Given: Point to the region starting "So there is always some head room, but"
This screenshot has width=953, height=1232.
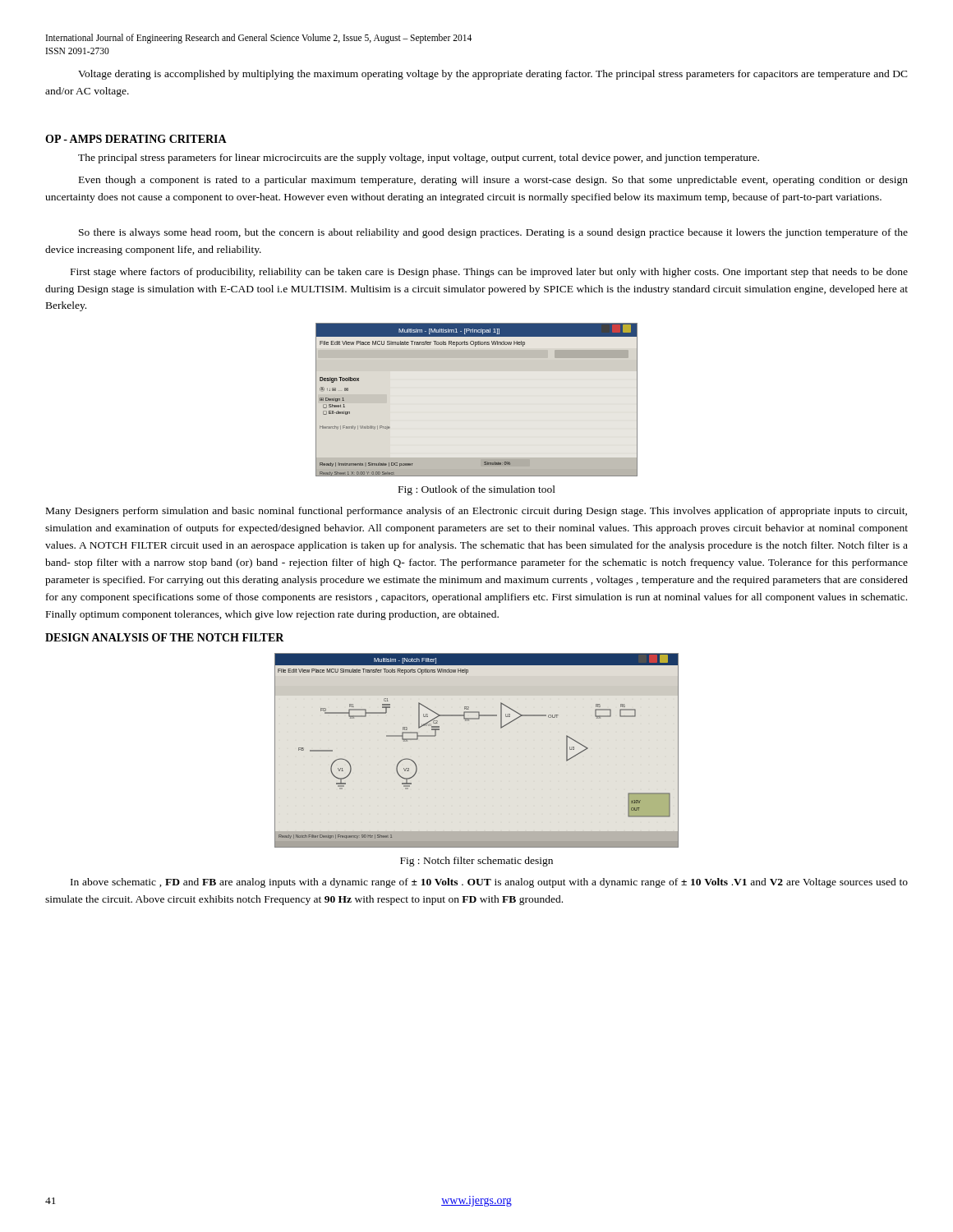Looking at the screenshot, I should tap(476, 240).
